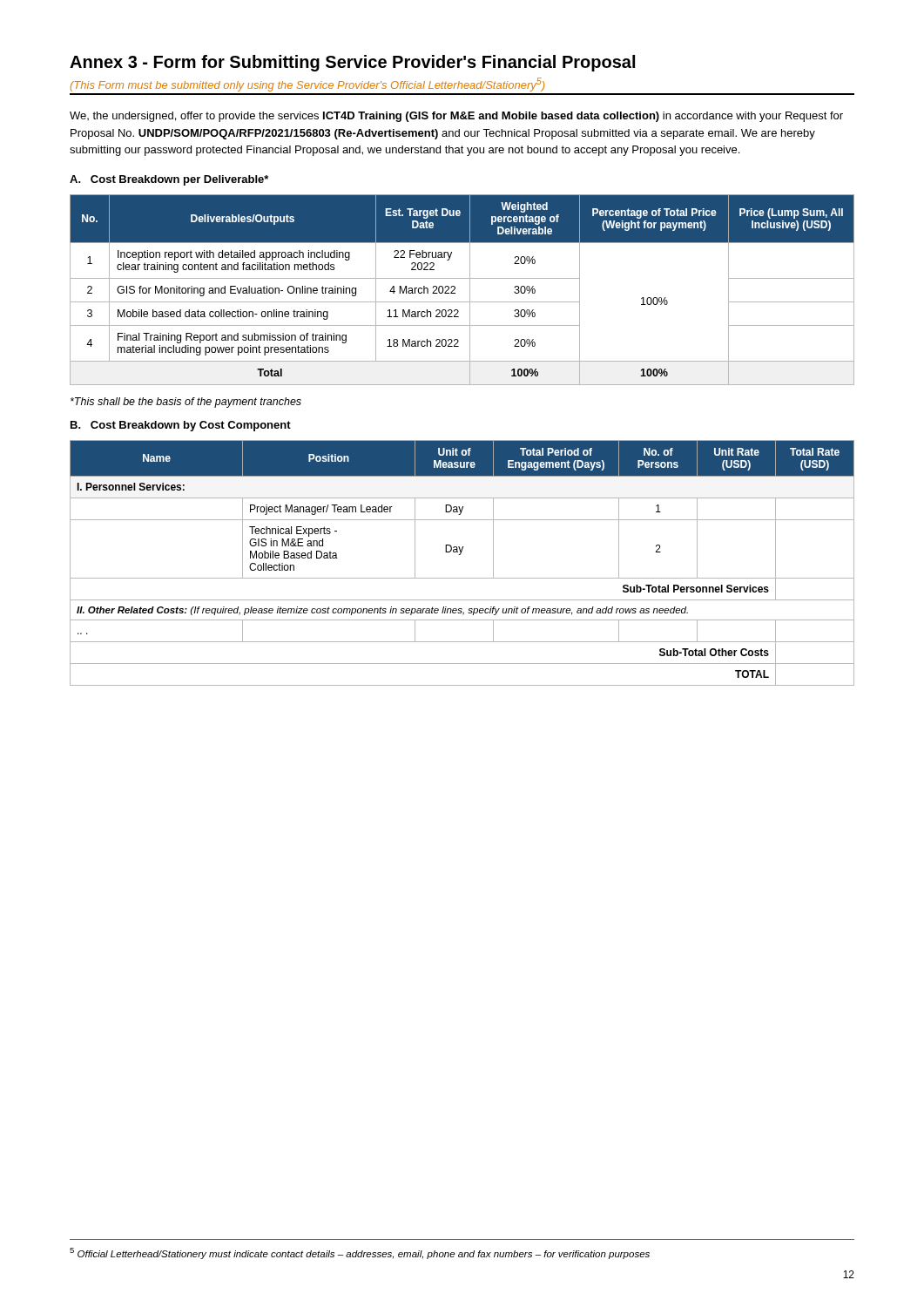Screen dimensions: 1307x924
Task: Find the section header that says "A. Cost Breakdown"
Action: click(x=169, y=179)
